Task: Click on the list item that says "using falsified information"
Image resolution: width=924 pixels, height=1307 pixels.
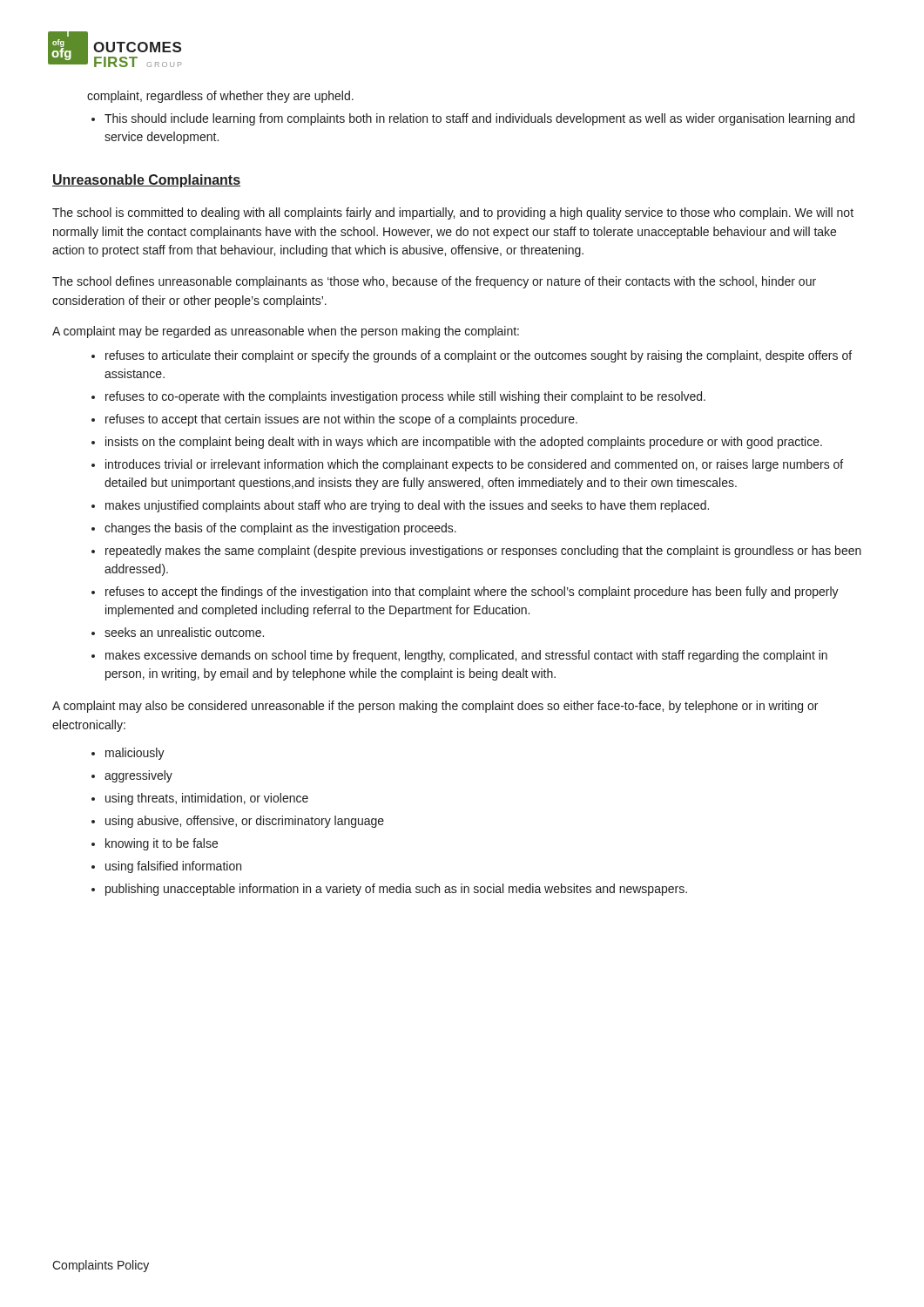Action: (x=173, y=866)
